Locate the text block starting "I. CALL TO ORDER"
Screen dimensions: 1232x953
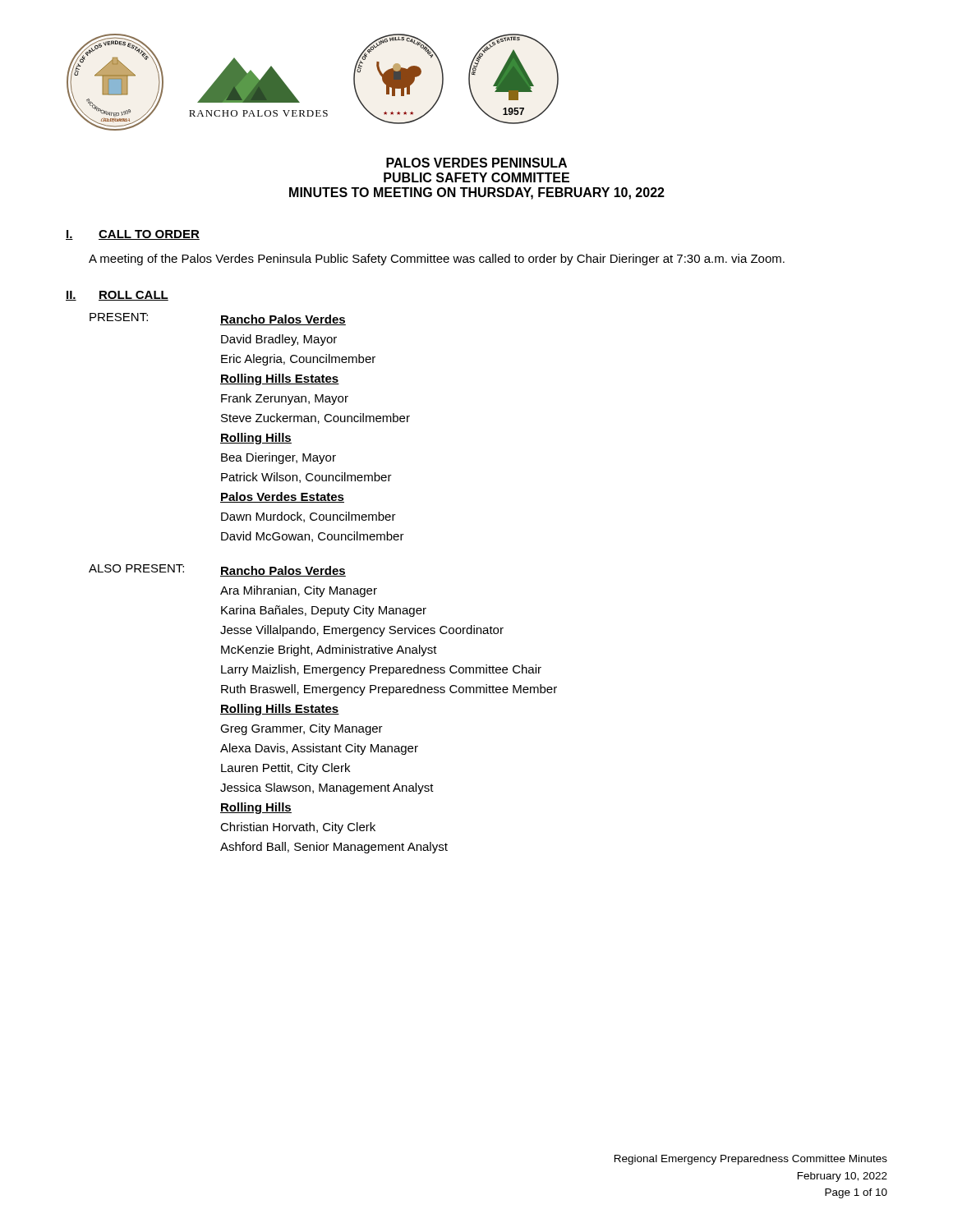point(133,234)
